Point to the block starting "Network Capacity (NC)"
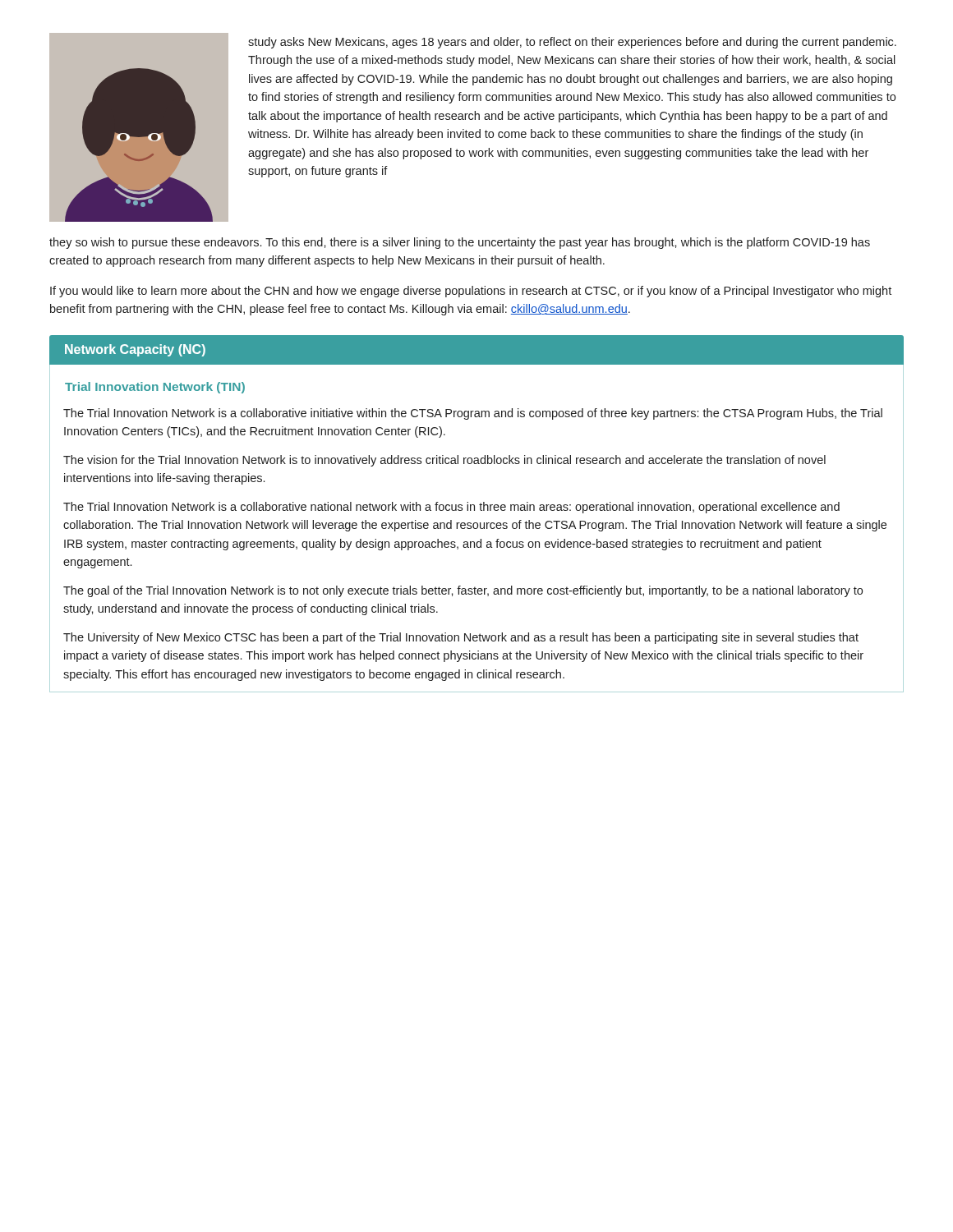This screenshot has width=953, height=1232. click(x=135, y=349)
